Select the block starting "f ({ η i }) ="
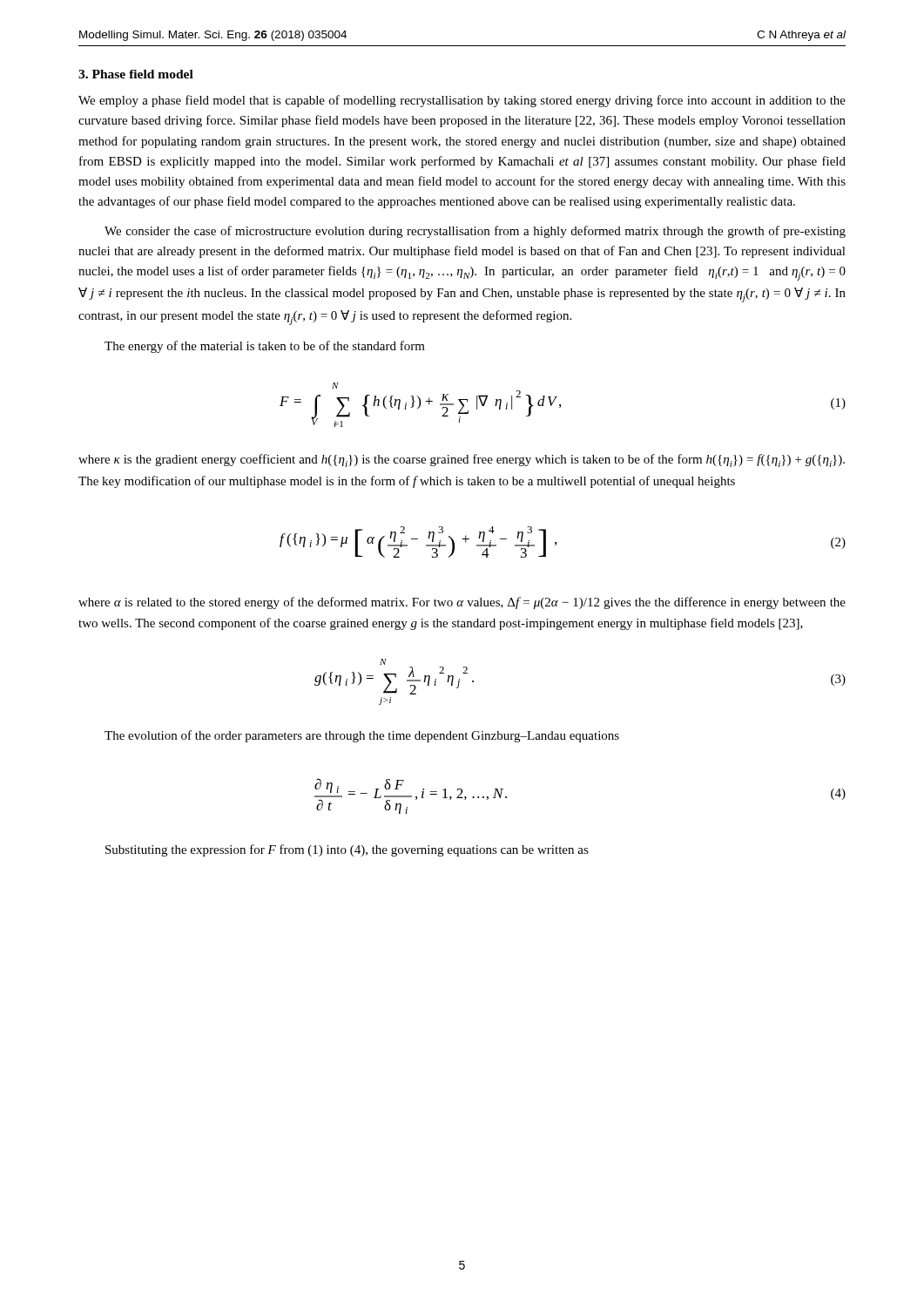924x1307 pixels. [x=562, y=542]
